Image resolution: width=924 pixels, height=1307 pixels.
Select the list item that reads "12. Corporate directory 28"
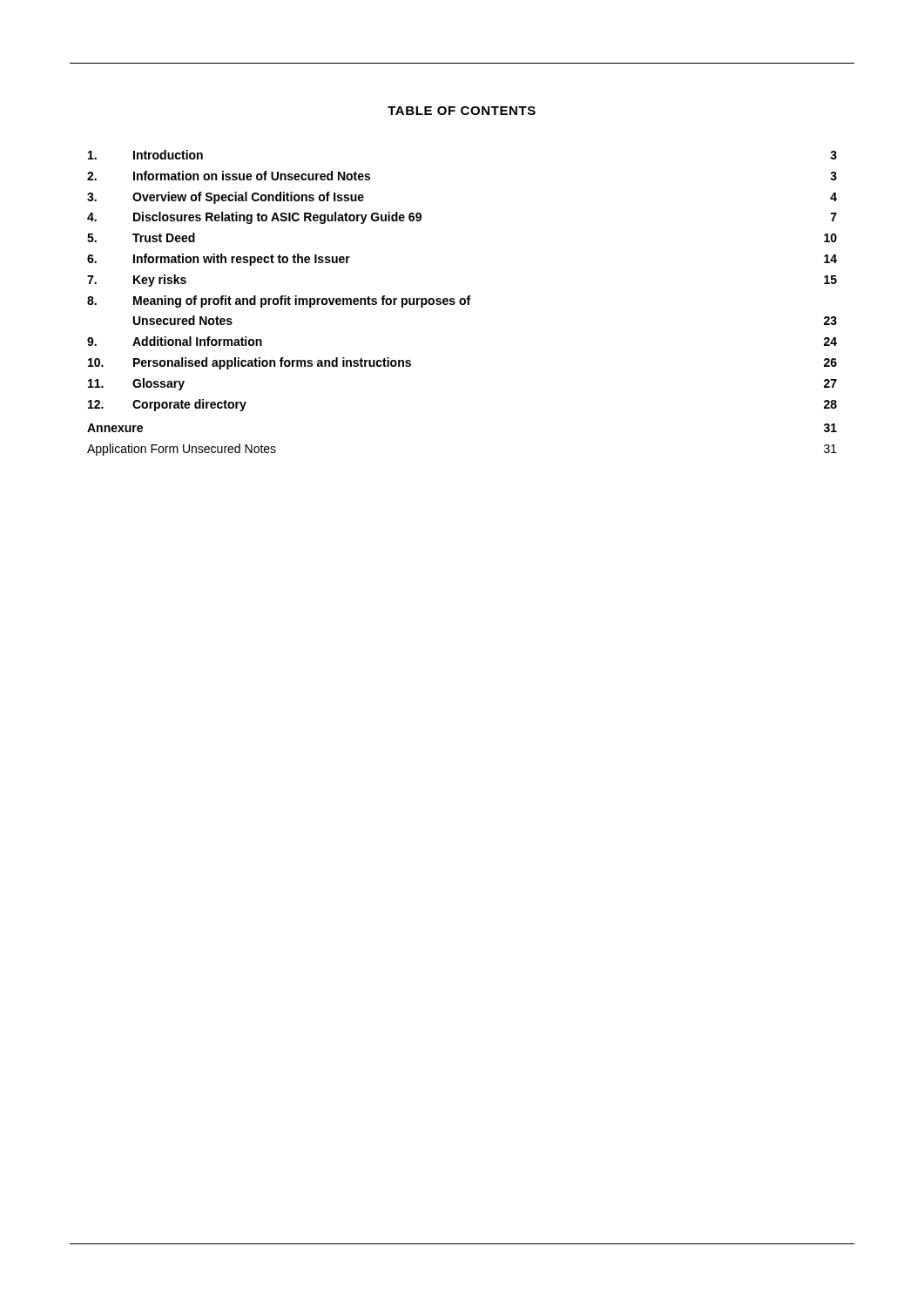click(196, 405)
